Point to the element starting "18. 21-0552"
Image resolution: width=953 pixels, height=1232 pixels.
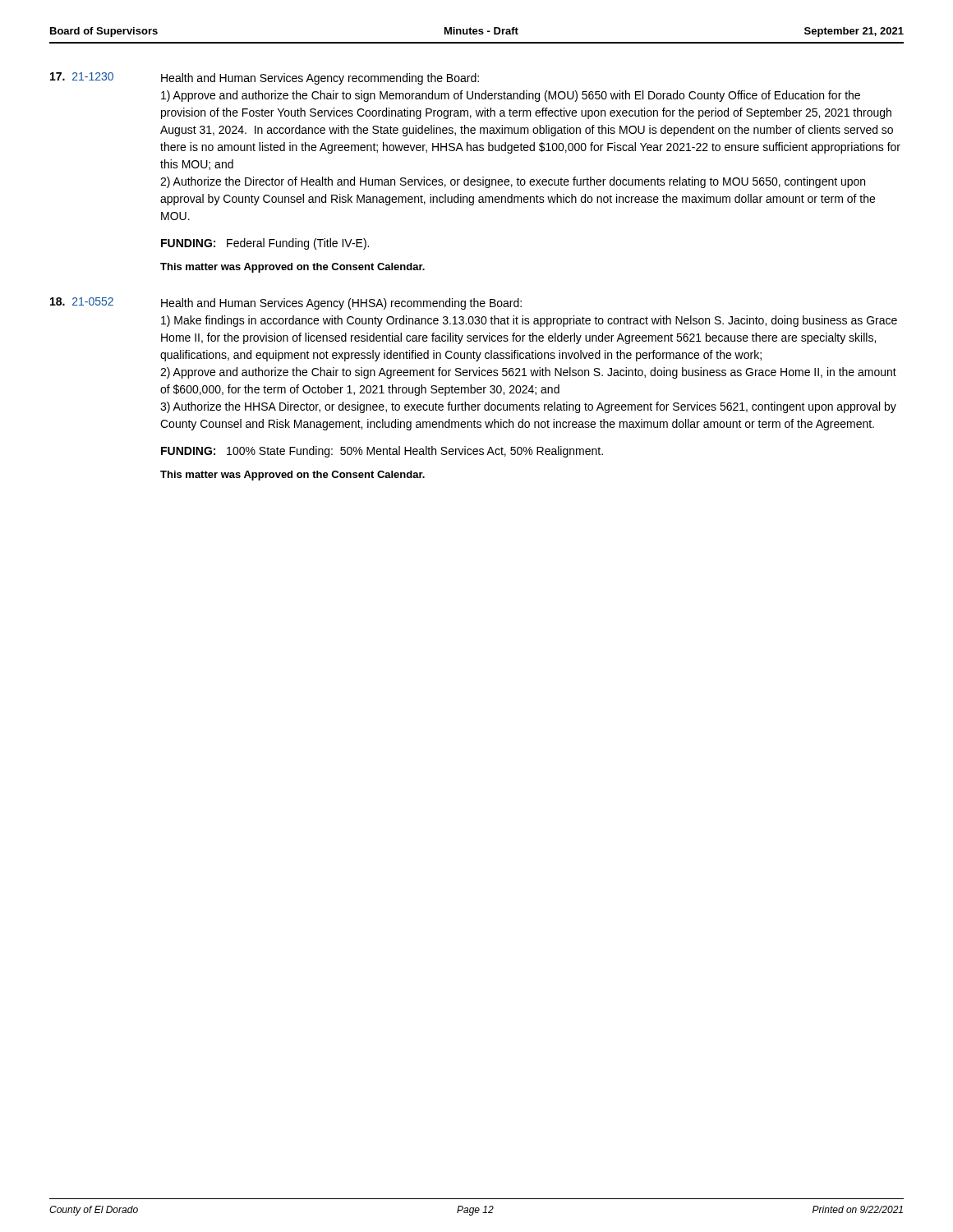tap(82, 301)
